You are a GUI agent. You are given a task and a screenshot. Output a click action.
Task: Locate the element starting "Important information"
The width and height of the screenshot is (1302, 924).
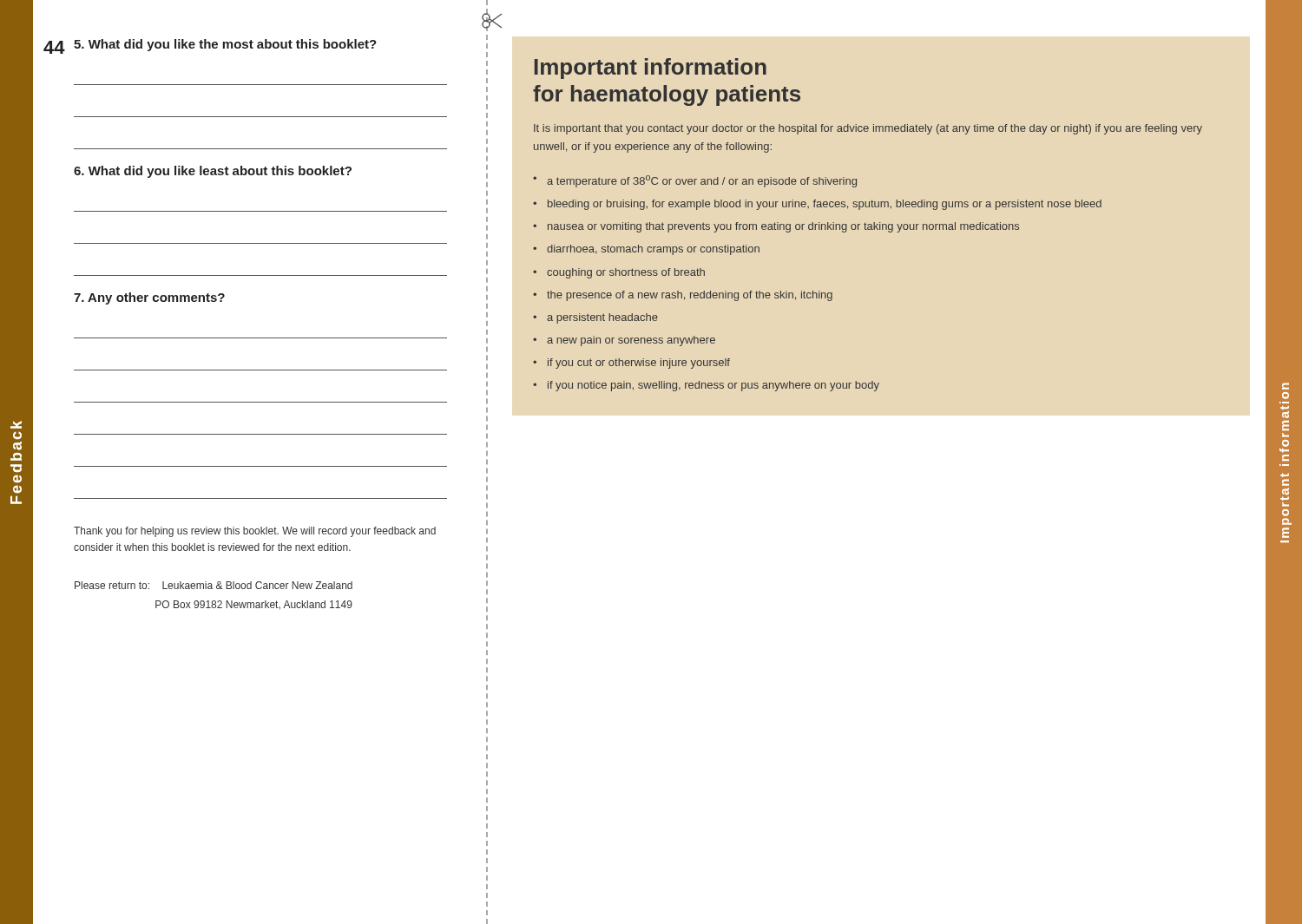1284,462
